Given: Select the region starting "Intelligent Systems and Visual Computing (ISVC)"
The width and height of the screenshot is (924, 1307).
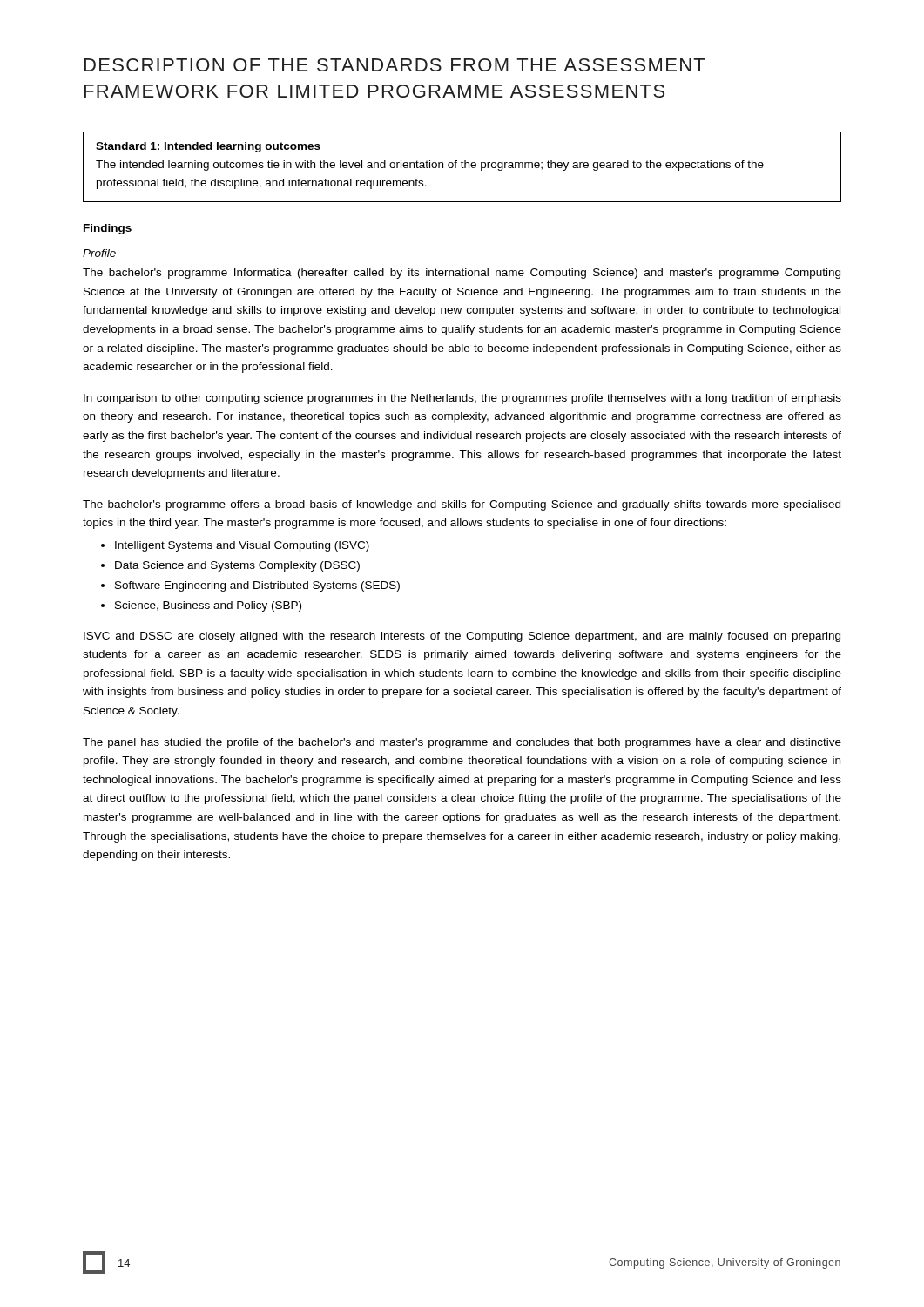Looking at the screenshot, I should (242, 545).
